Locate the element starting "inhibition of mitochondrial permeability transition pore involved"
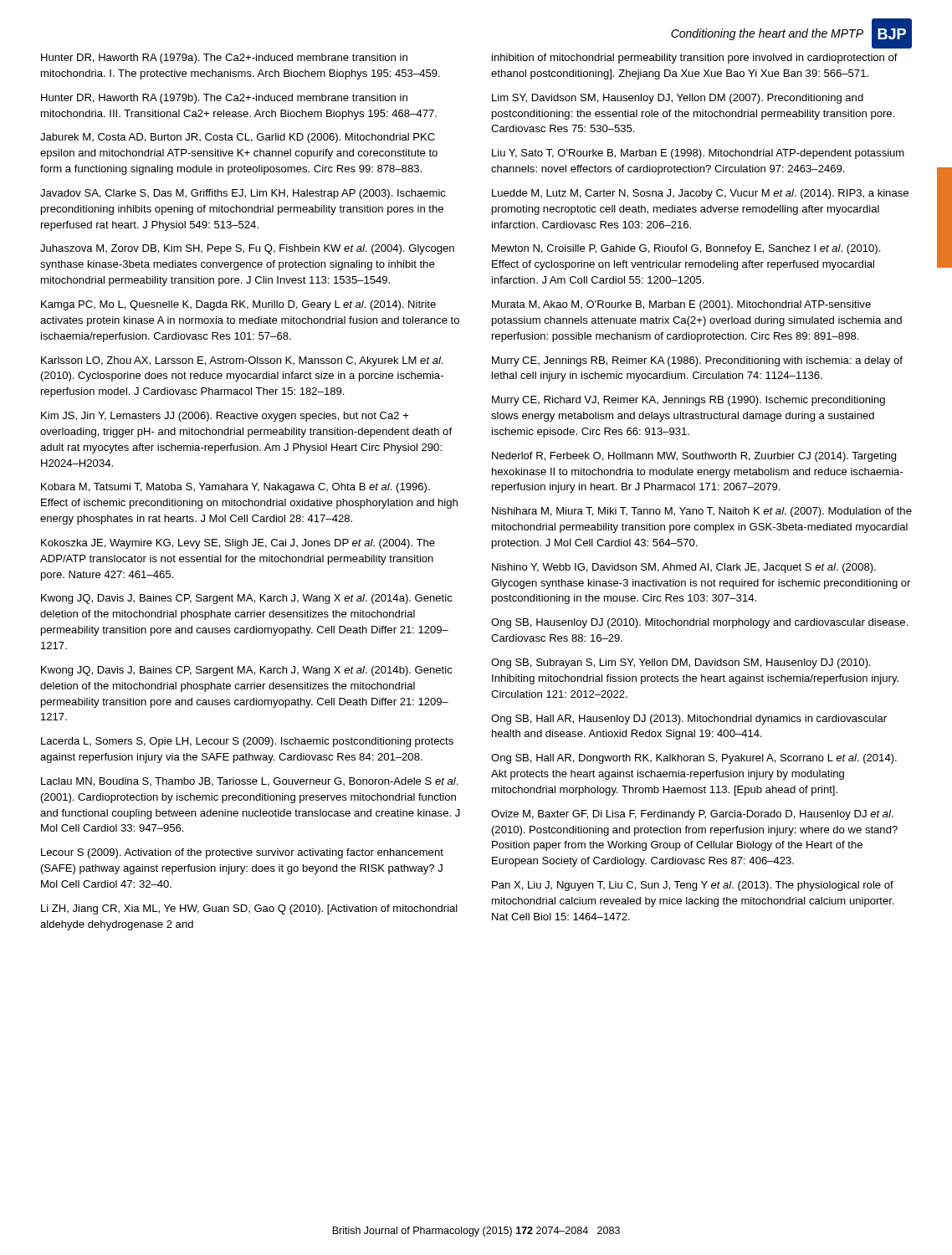 pos(694,65)
